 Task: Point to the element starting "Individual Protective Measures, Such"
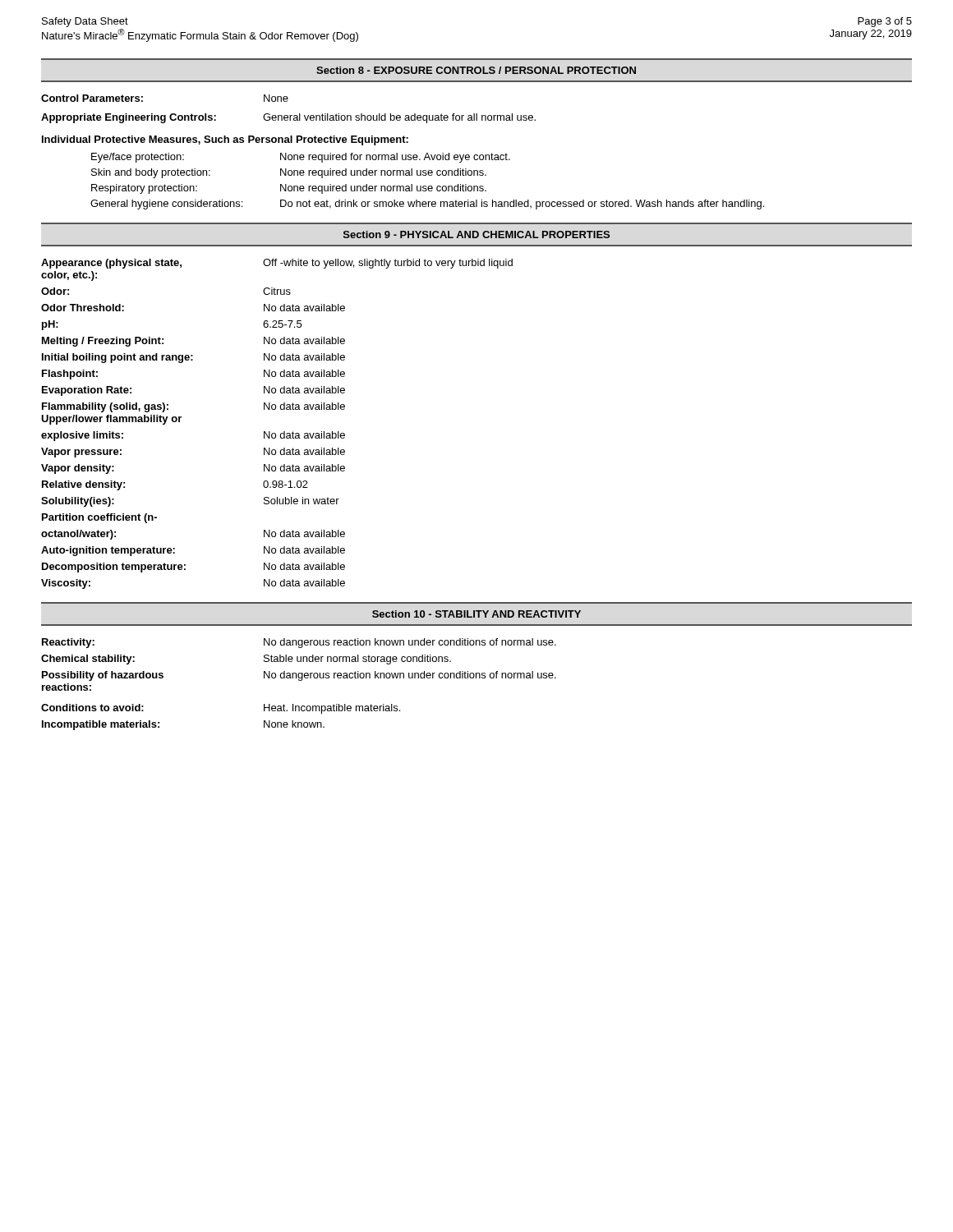(225, 139)
